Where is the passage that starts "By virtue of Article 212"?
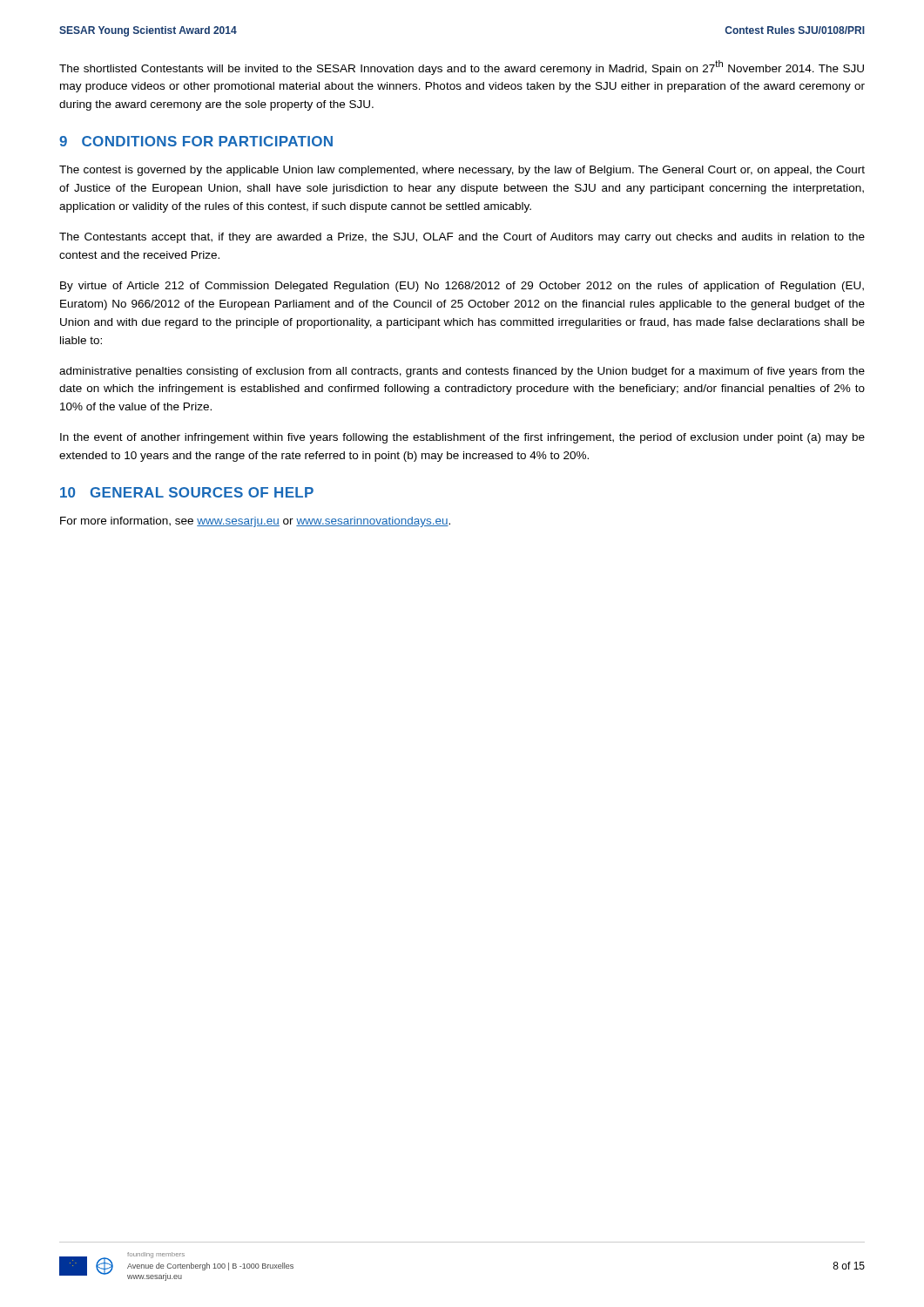This screenshot has width=924, height=1307. 462,313
